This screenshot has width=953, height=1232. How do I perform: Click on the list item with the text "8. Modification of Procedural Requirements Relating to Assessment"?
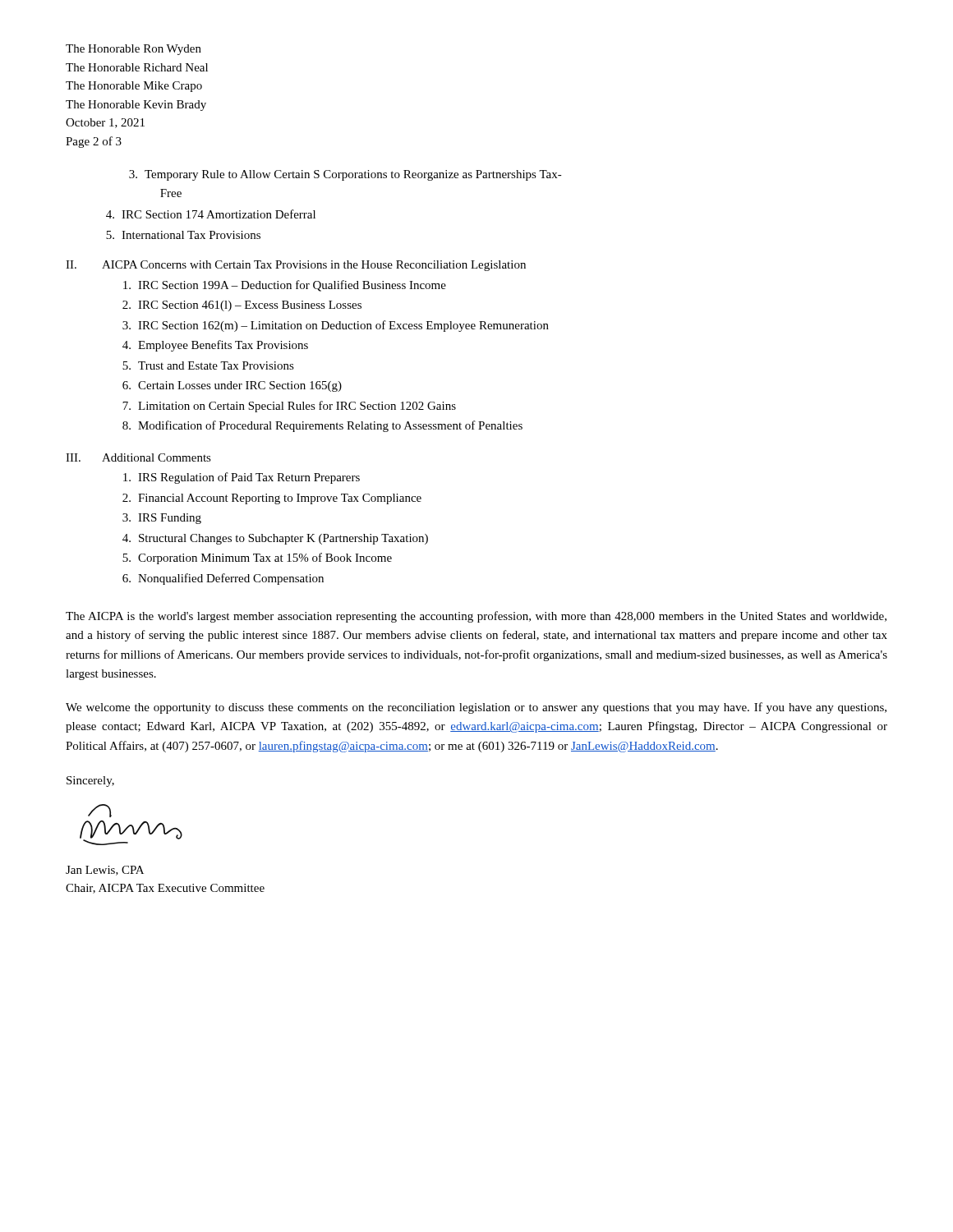click(316, 426)
